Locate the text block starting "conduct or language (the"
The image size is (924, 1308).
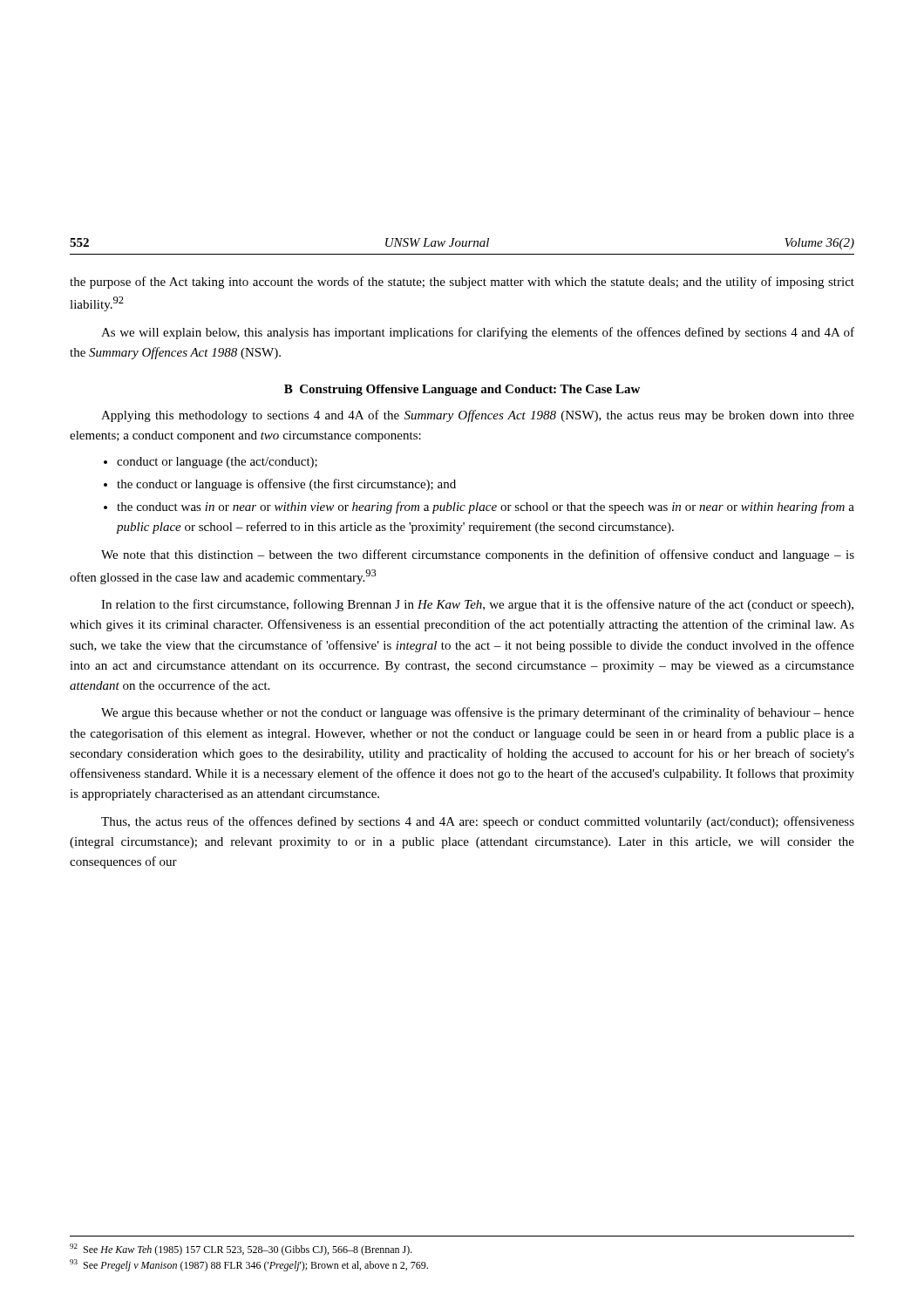tap(217, 463)
